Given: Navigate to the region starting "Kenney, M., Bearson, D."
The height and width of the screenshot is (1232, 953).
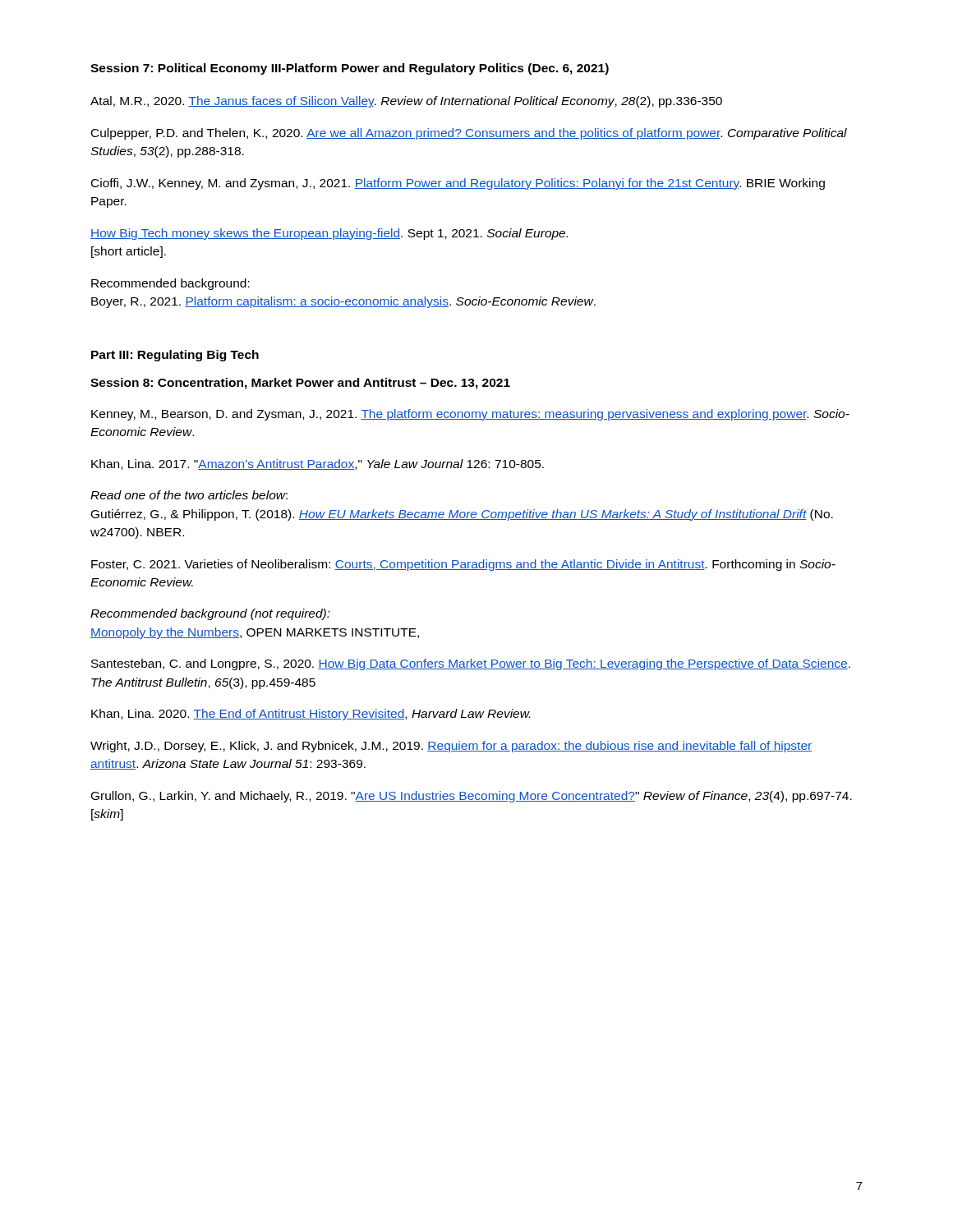Looking at the screenshot, I should tap(470, 423).
